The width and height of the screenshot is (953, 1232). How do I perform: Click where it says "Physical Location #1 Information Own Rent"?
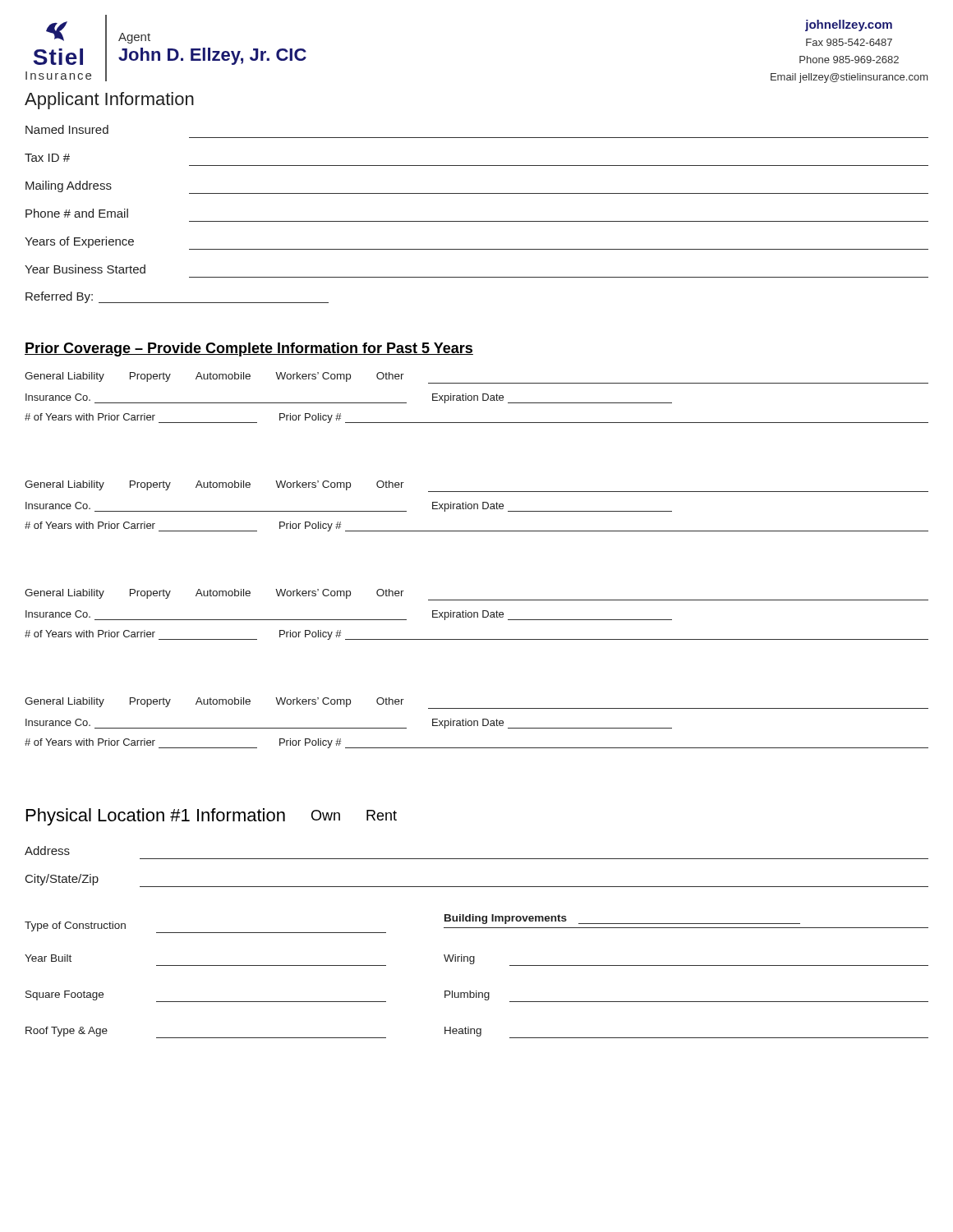tap(211, 816)
